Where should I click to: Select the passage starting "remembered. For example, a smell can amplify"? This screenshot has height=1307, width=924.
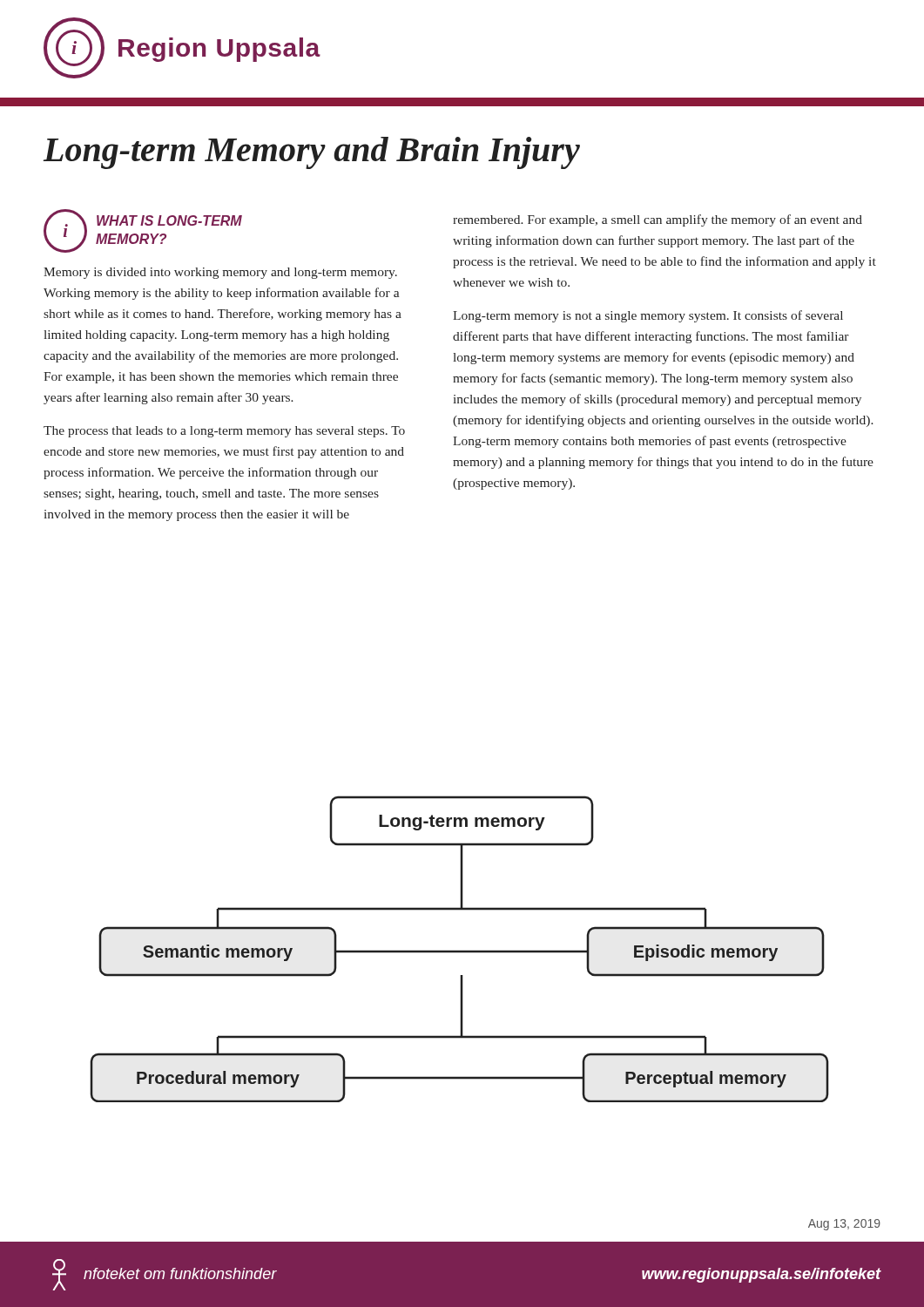[x=667, y=251]
